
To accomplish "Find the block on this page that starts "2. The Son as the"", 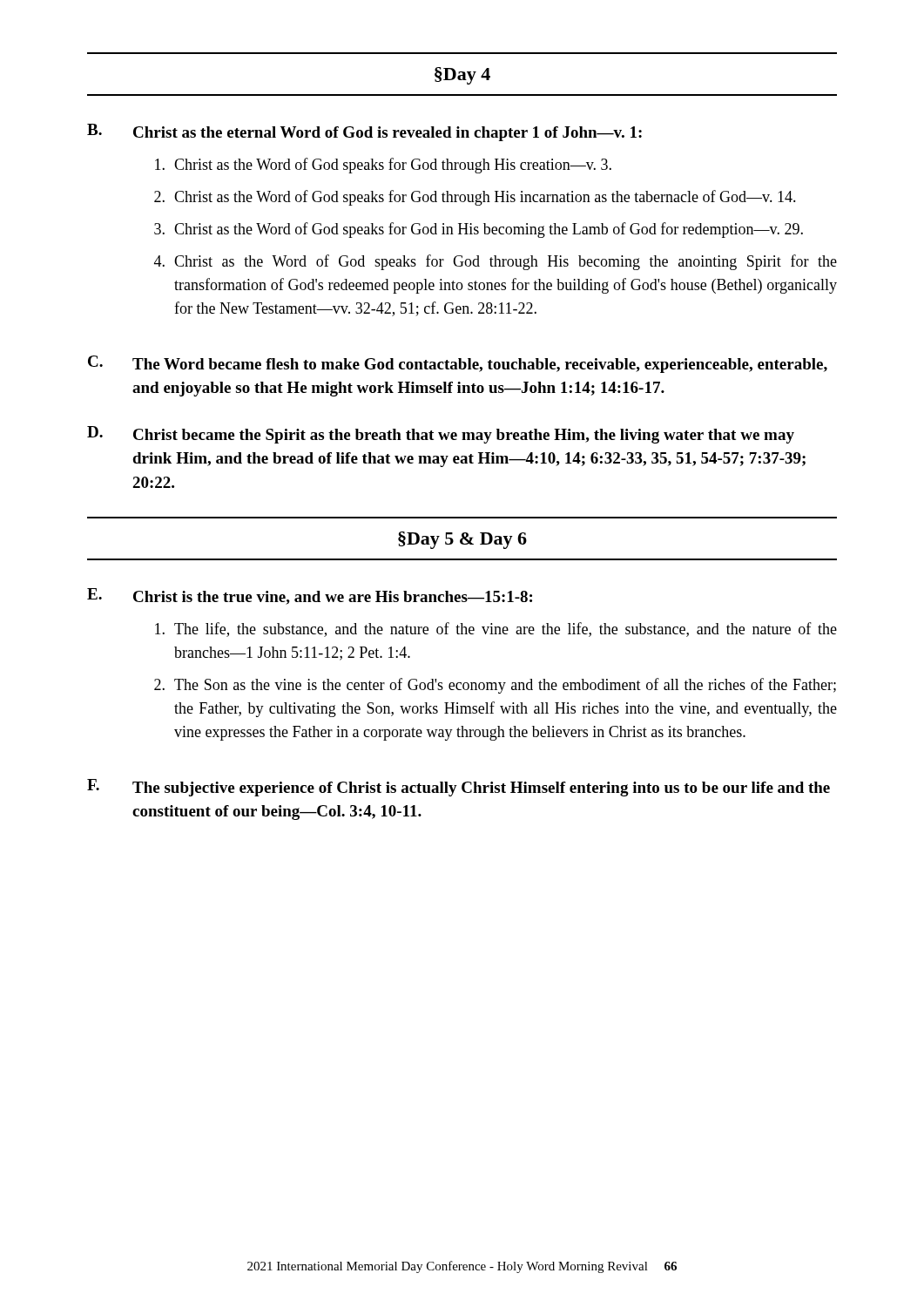I will 485,709.
